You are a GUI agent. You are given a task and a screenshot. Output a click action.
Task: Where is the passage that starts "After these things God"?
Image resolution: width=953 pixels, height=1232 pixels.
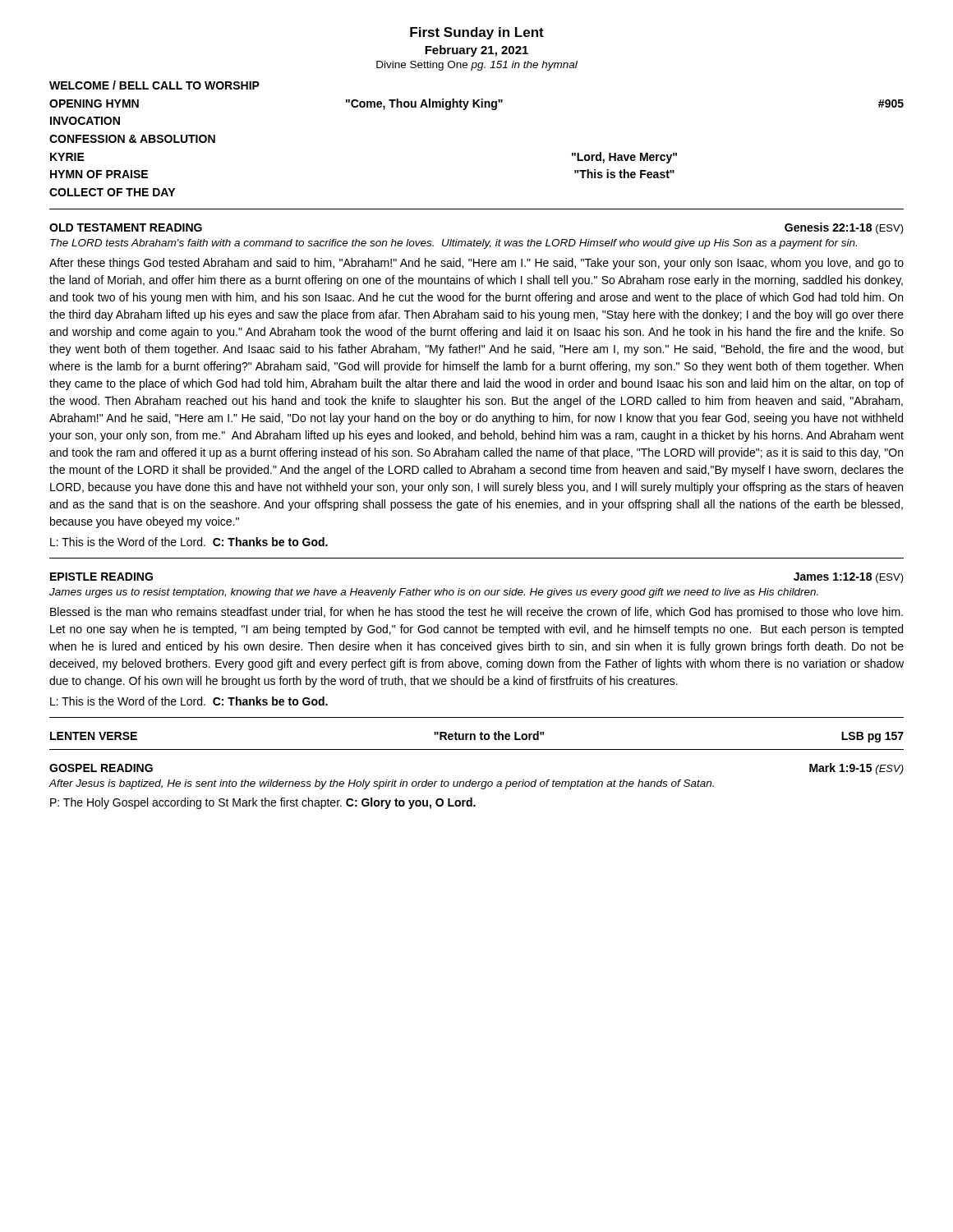pyautogui.click(x=476, y=392)
